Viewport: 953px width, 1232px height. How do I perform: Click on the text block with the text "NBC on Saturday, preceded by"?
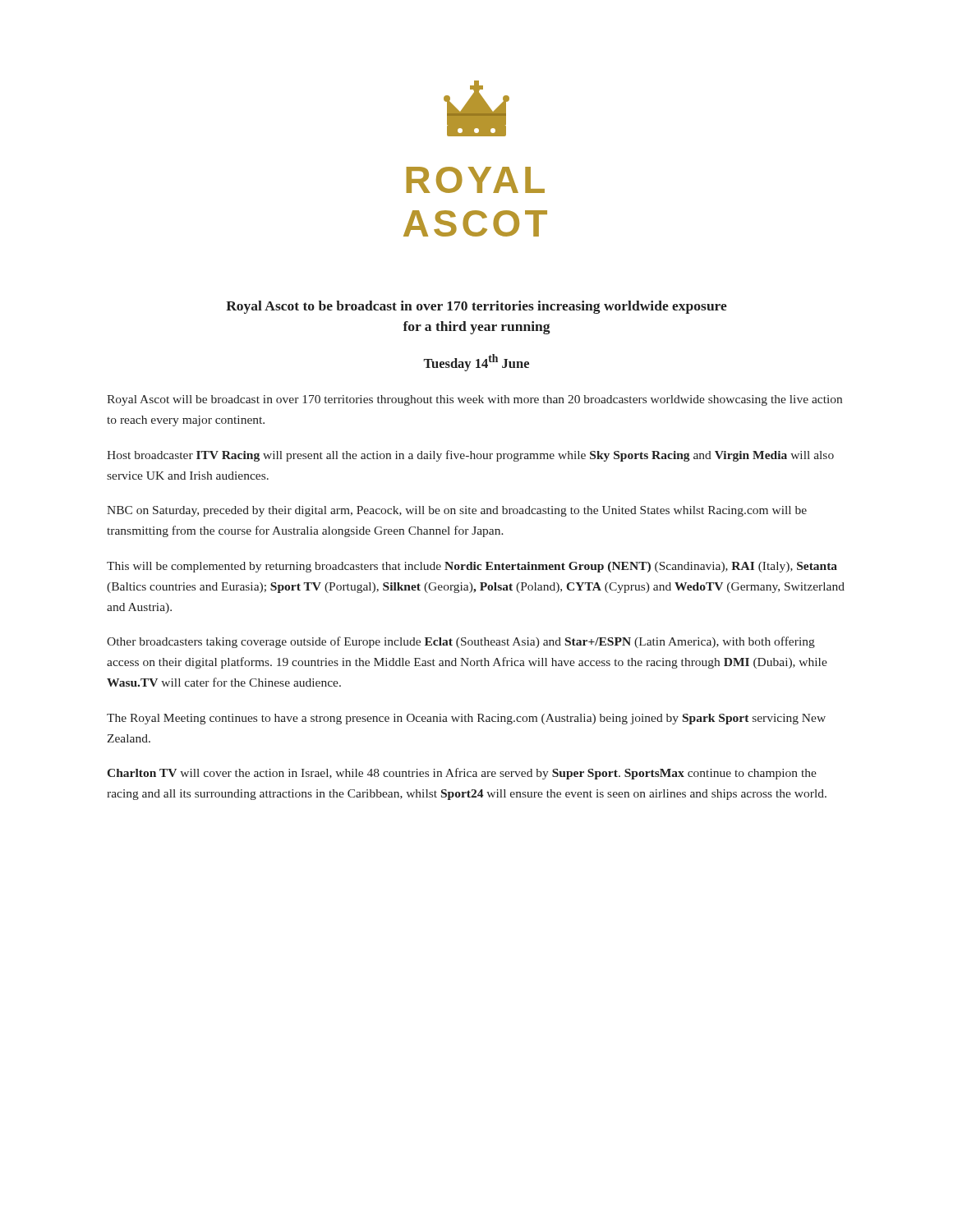(457, 520)
